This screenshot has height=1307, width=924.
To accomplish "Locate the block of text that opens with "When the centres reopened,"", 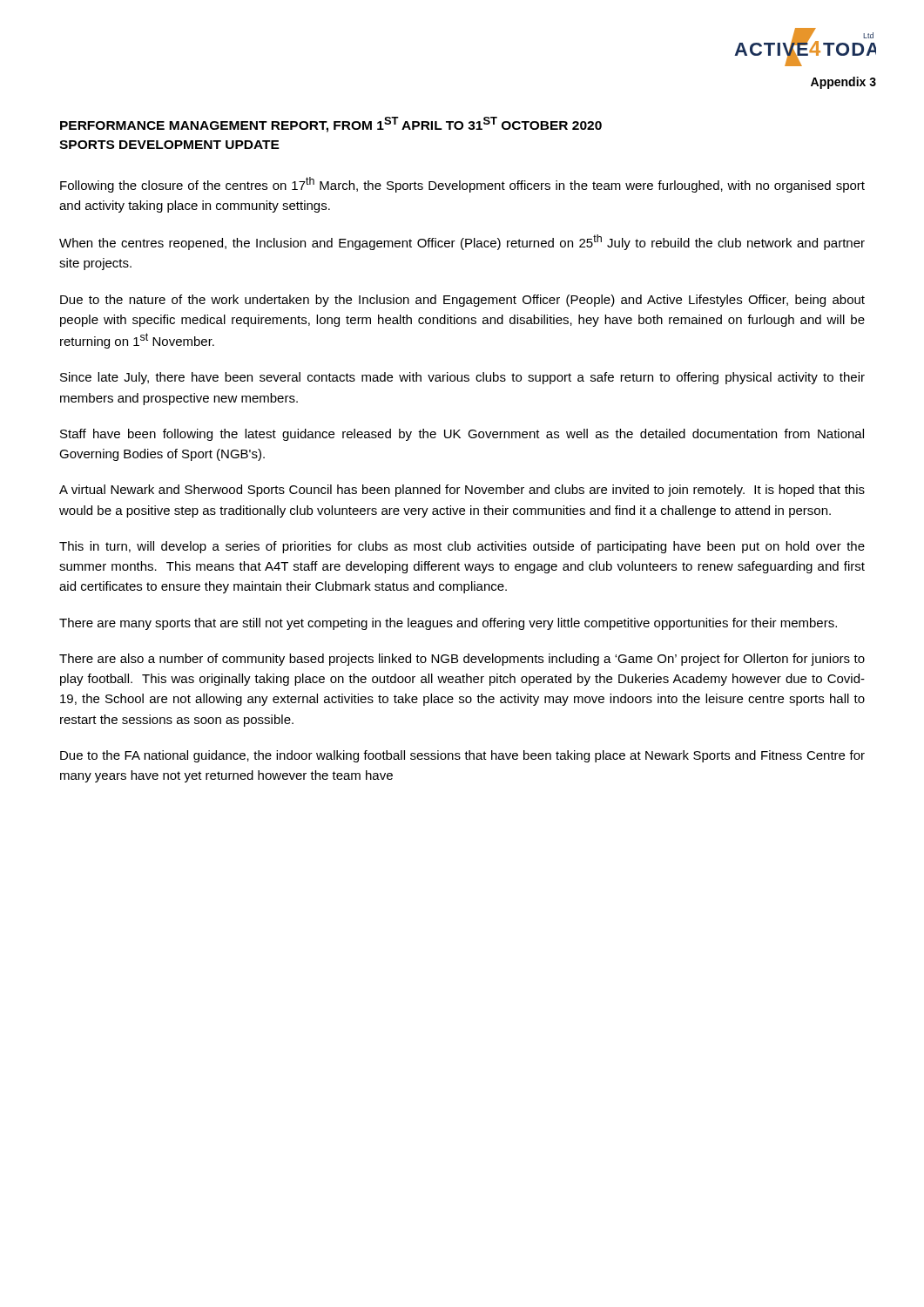I will coord(462,252).
